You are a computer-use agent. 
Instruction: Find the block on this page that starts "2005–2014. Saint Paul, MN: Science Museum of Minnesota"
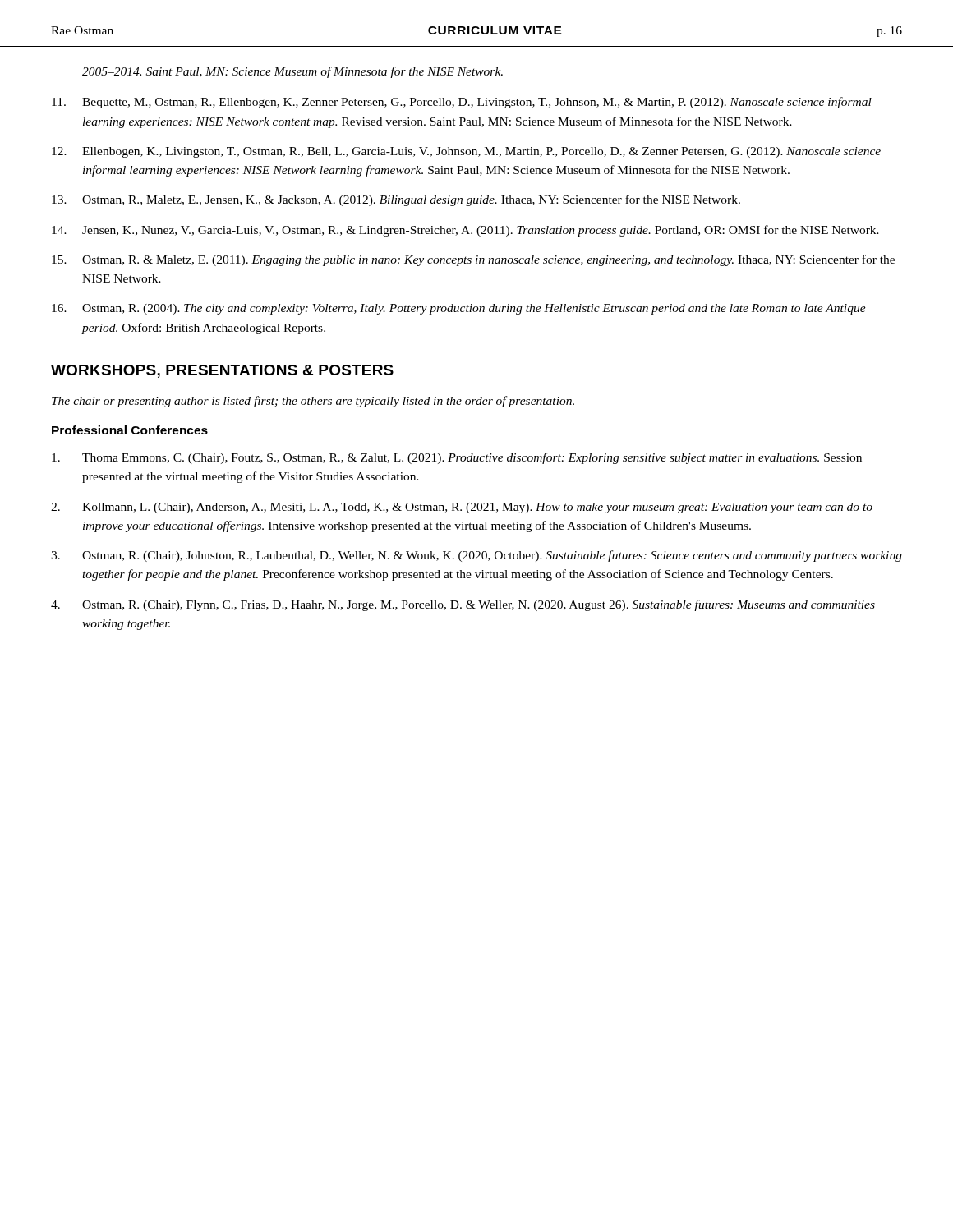point(293,71)
